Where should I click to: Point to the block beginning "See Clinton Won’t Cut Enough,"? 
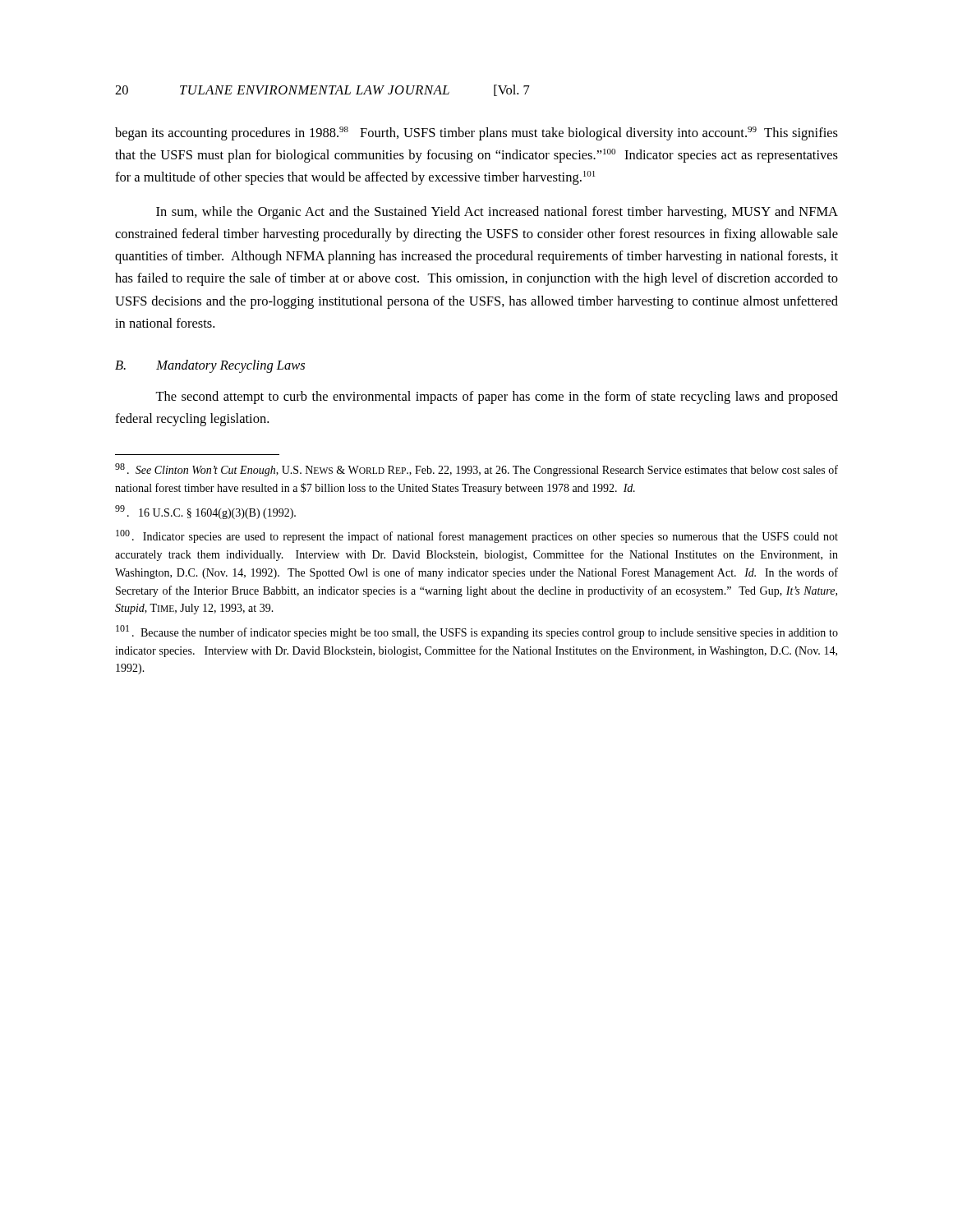[476, 478]
